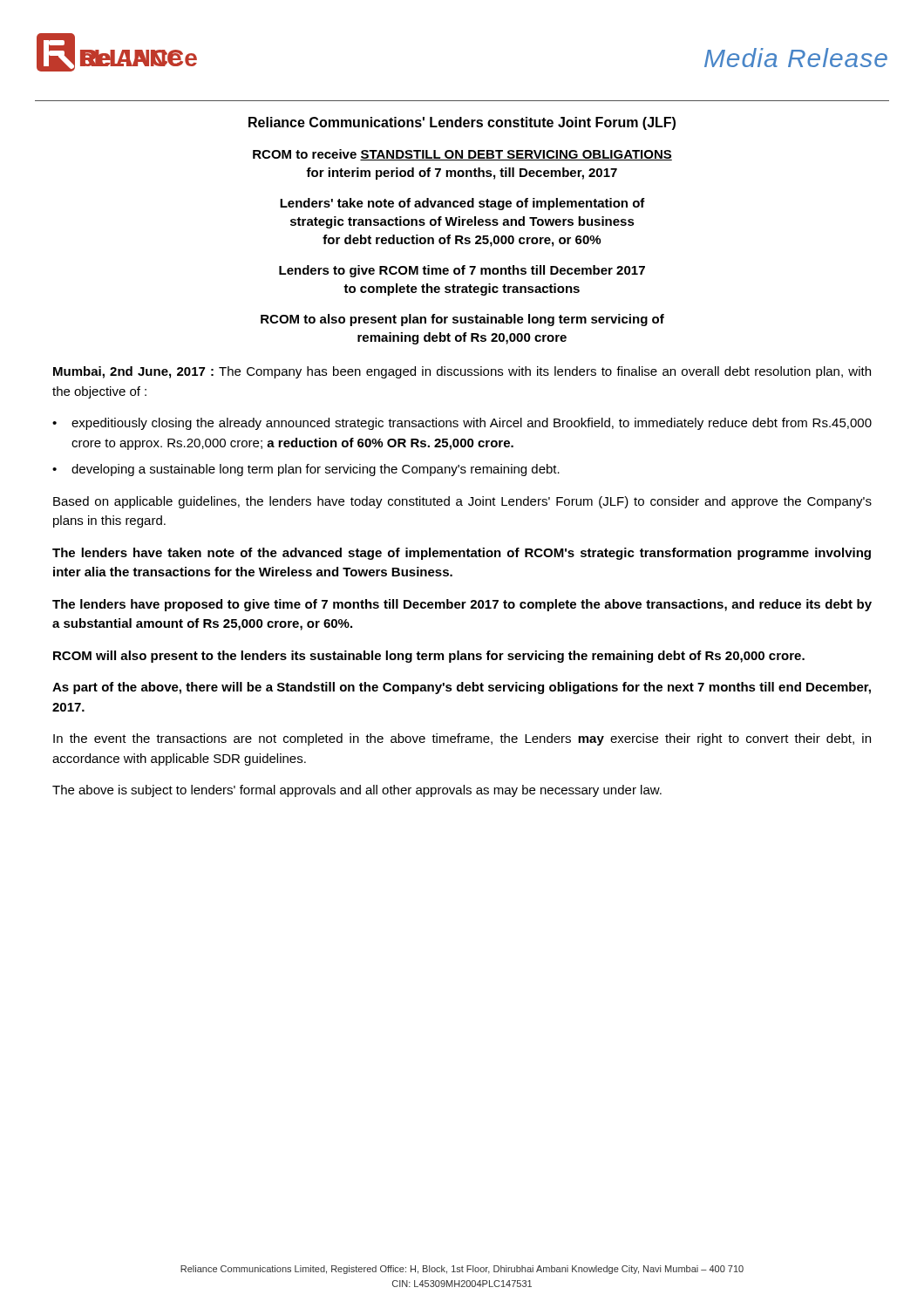
Task: Click on the text starting "Lenders' take note of advanced stage"
Action: [462, 221]
